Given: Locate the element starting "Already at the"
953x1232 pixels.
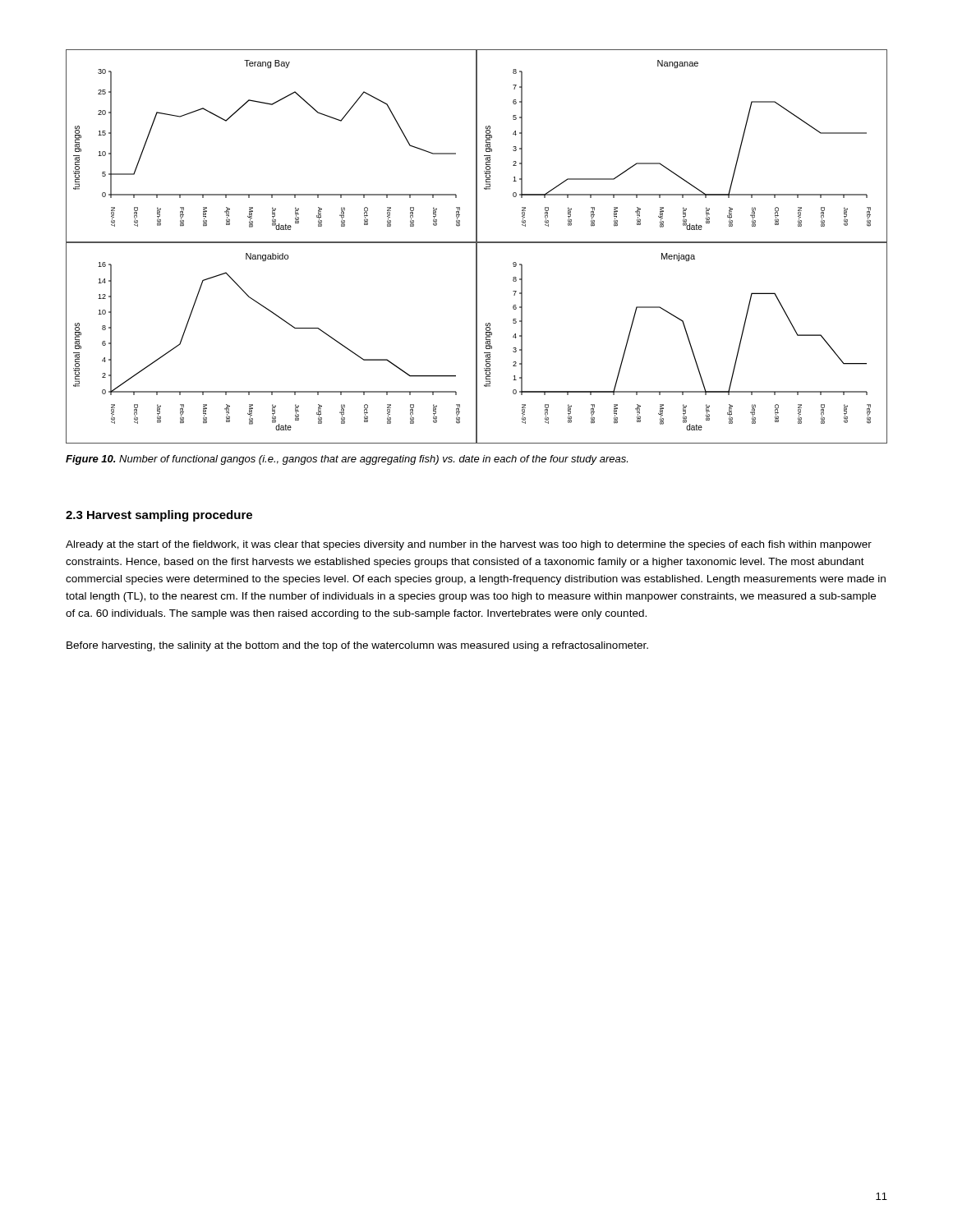Looking at the screenshot, I should (476, 579).
